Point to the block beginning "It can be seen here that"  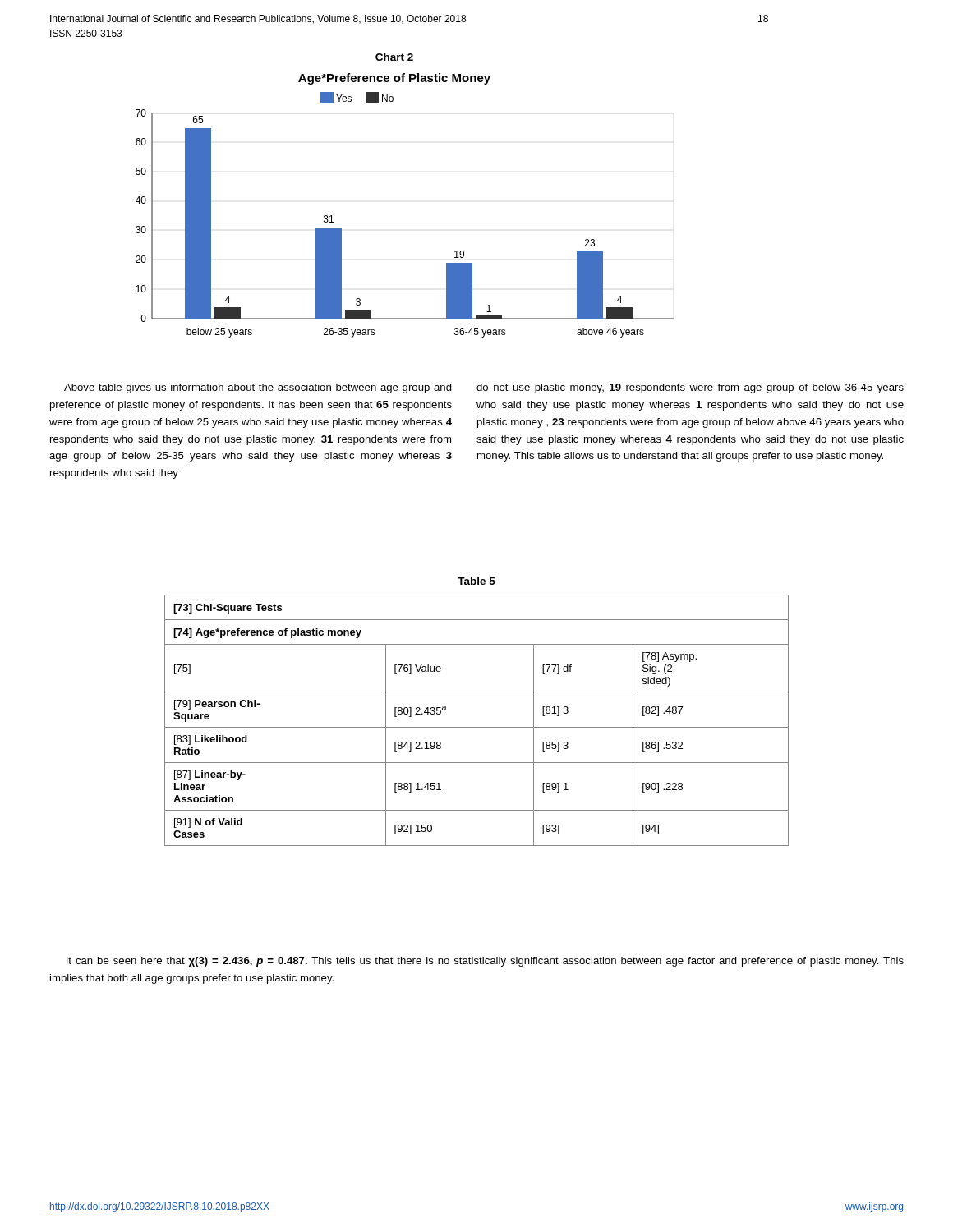(476, 969)
